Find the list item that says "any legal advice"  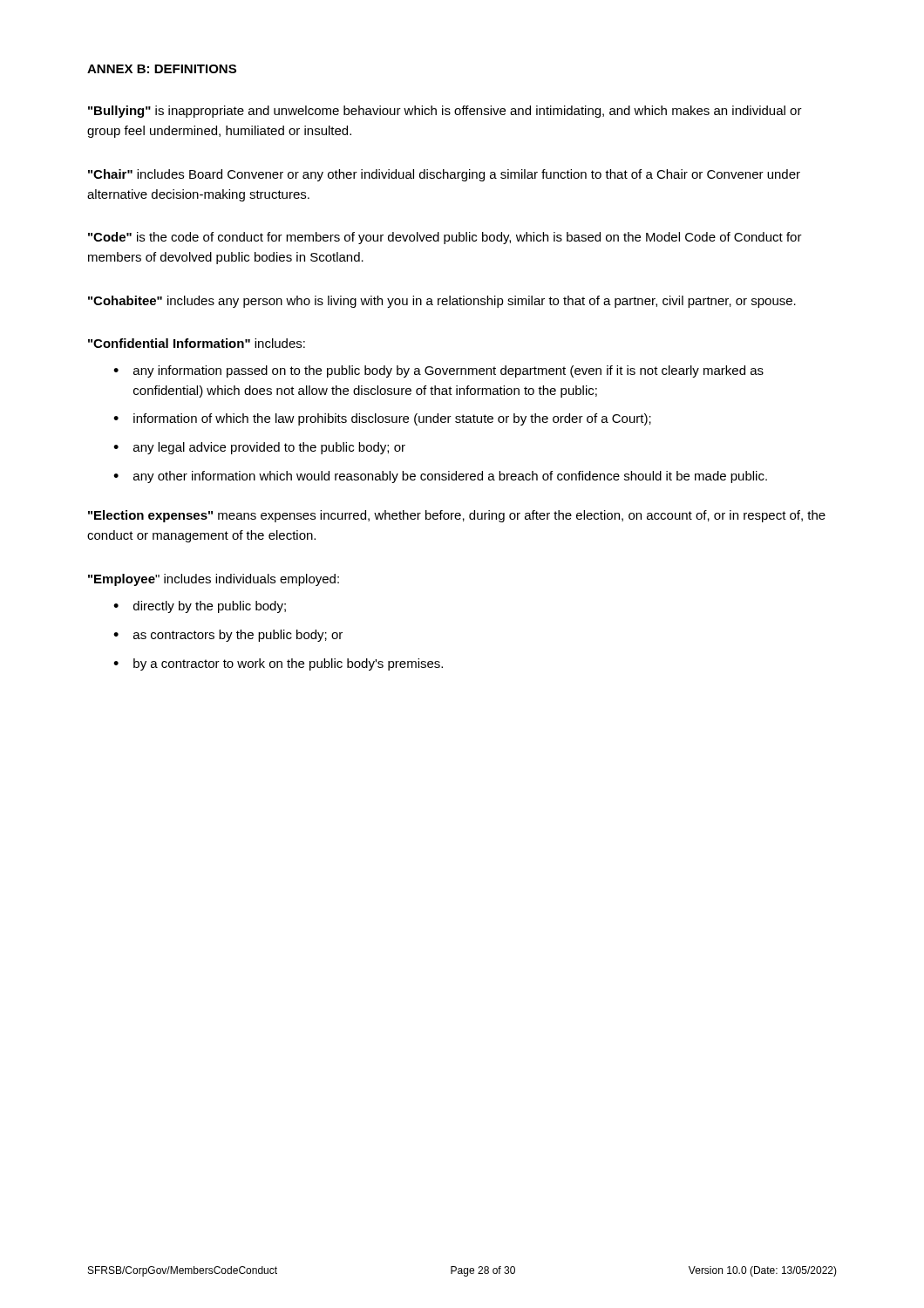pyautogui.click(x=259, y=448)
